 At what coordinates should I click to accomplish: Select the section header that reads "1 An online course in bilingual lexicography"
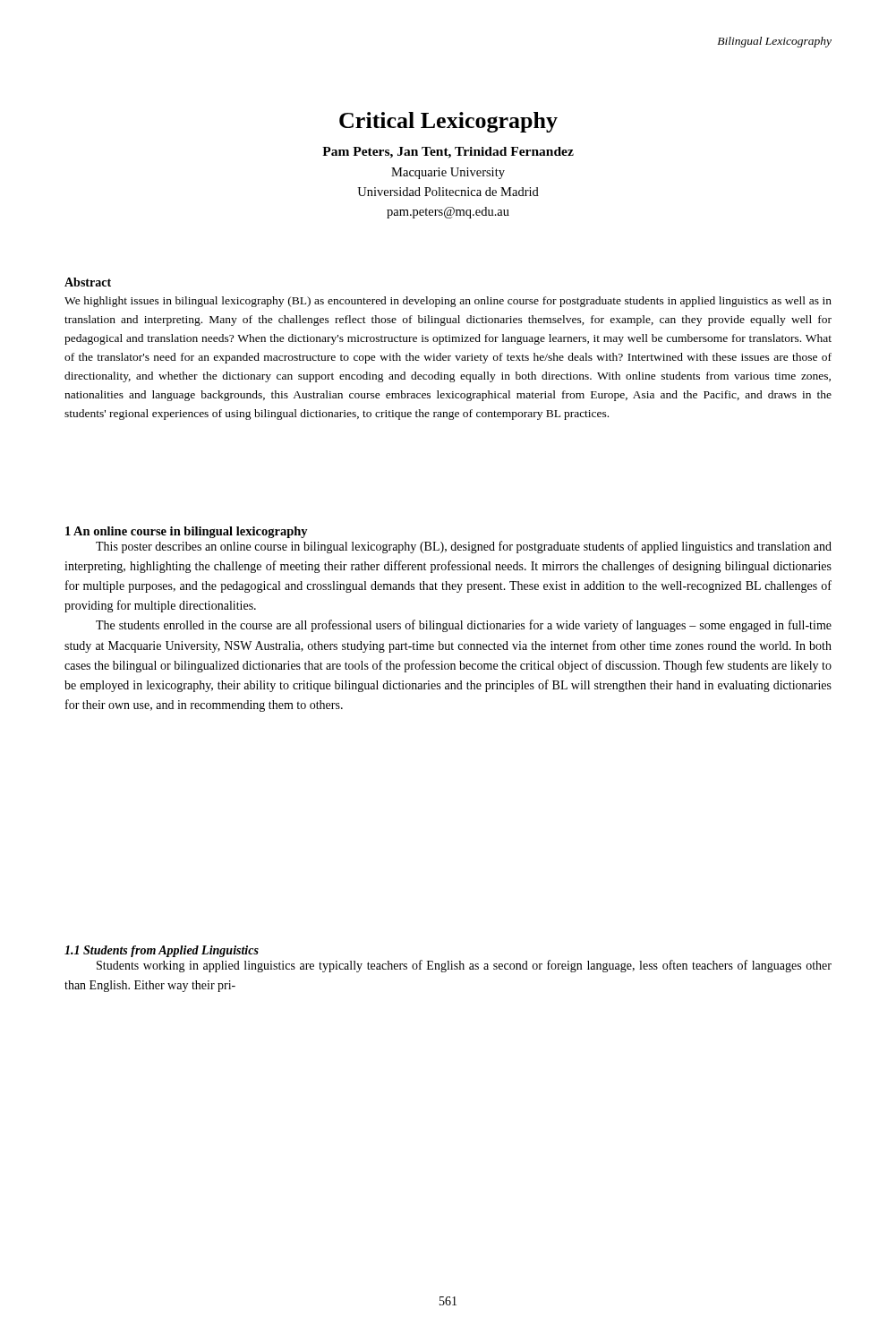[187, 532]
